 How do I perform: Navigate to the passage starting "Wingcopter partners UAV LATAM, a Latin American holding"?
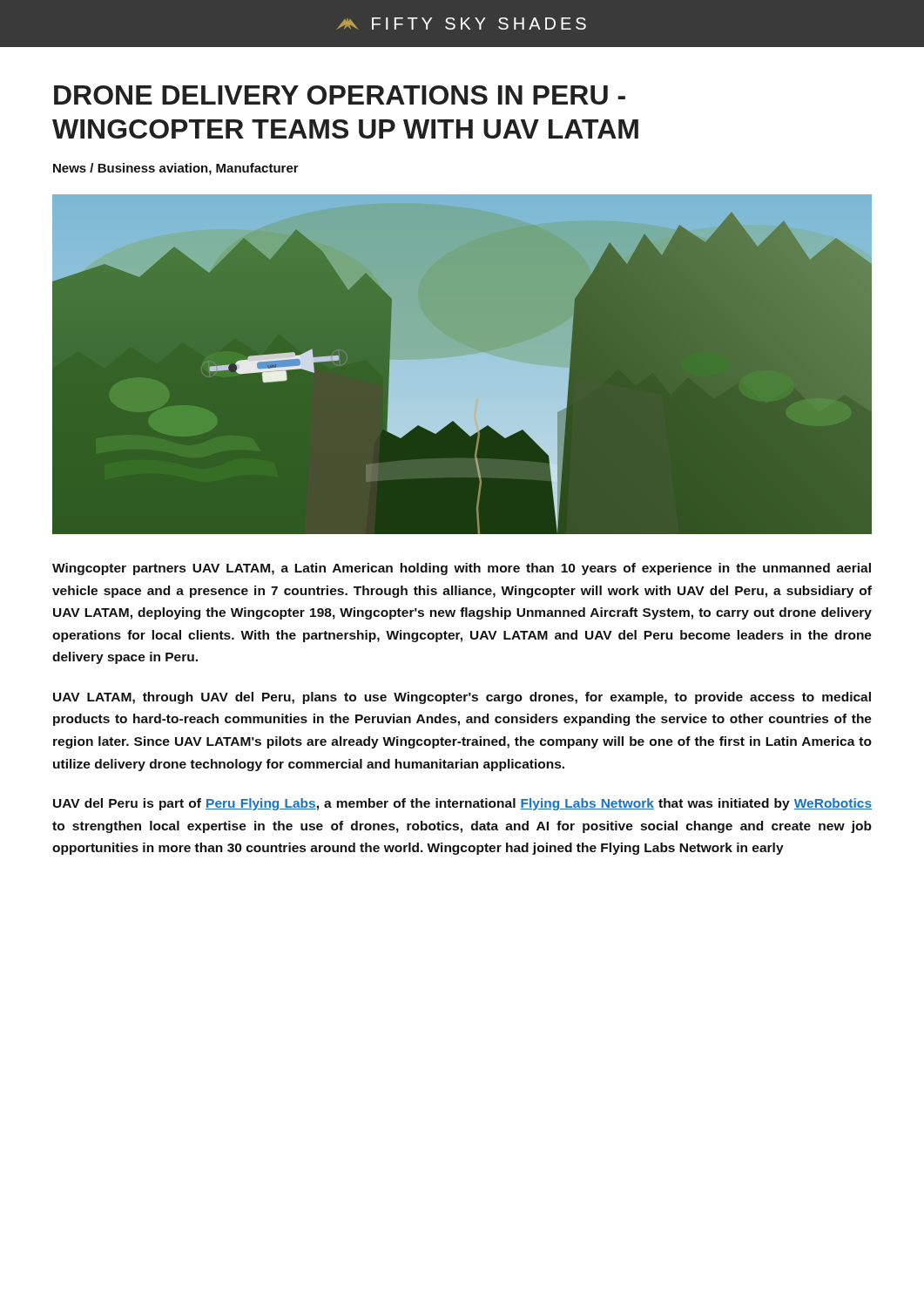pos(462,612)
